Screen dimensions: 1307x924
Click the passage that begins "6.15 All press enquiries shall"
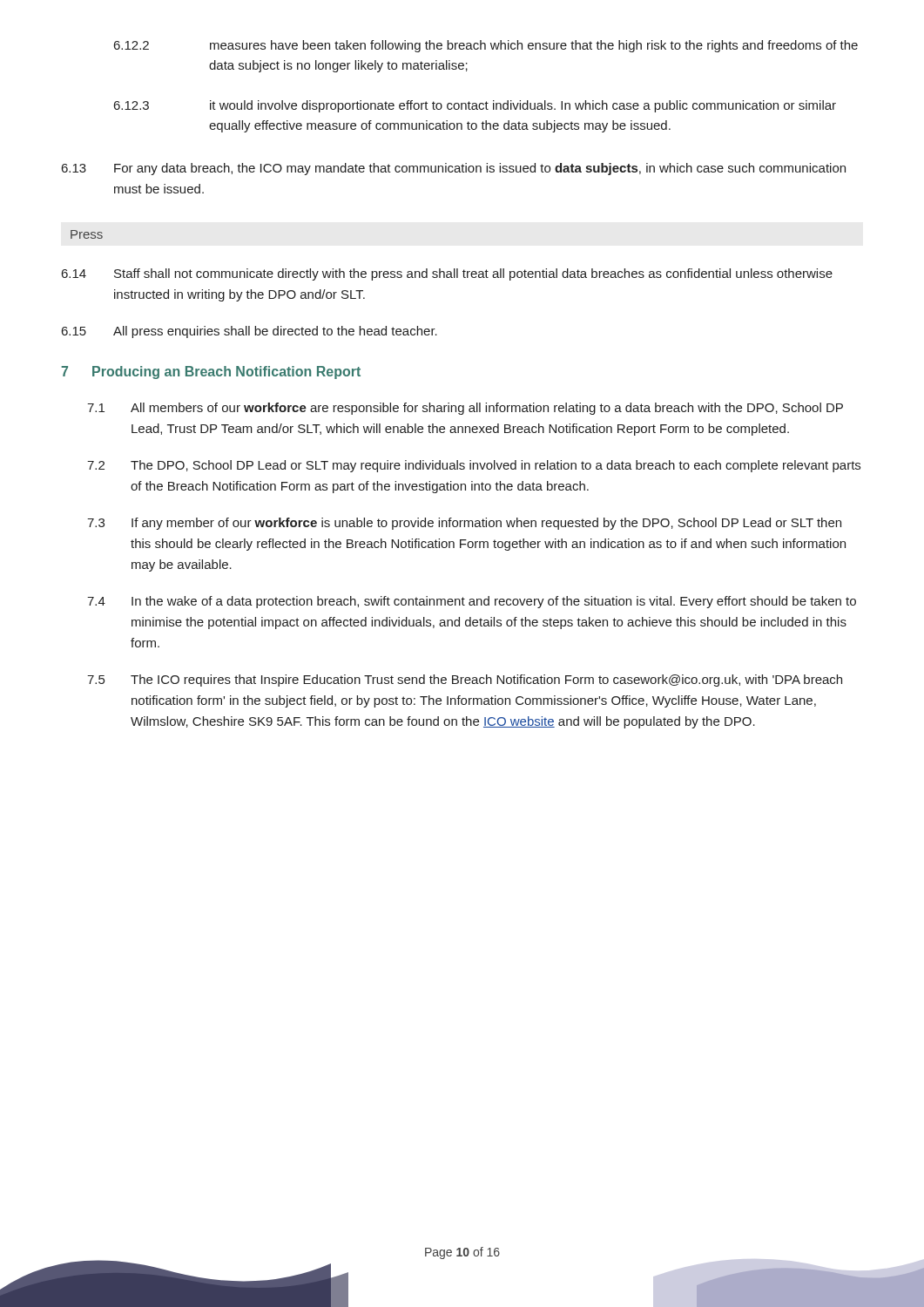pos(250,332)
